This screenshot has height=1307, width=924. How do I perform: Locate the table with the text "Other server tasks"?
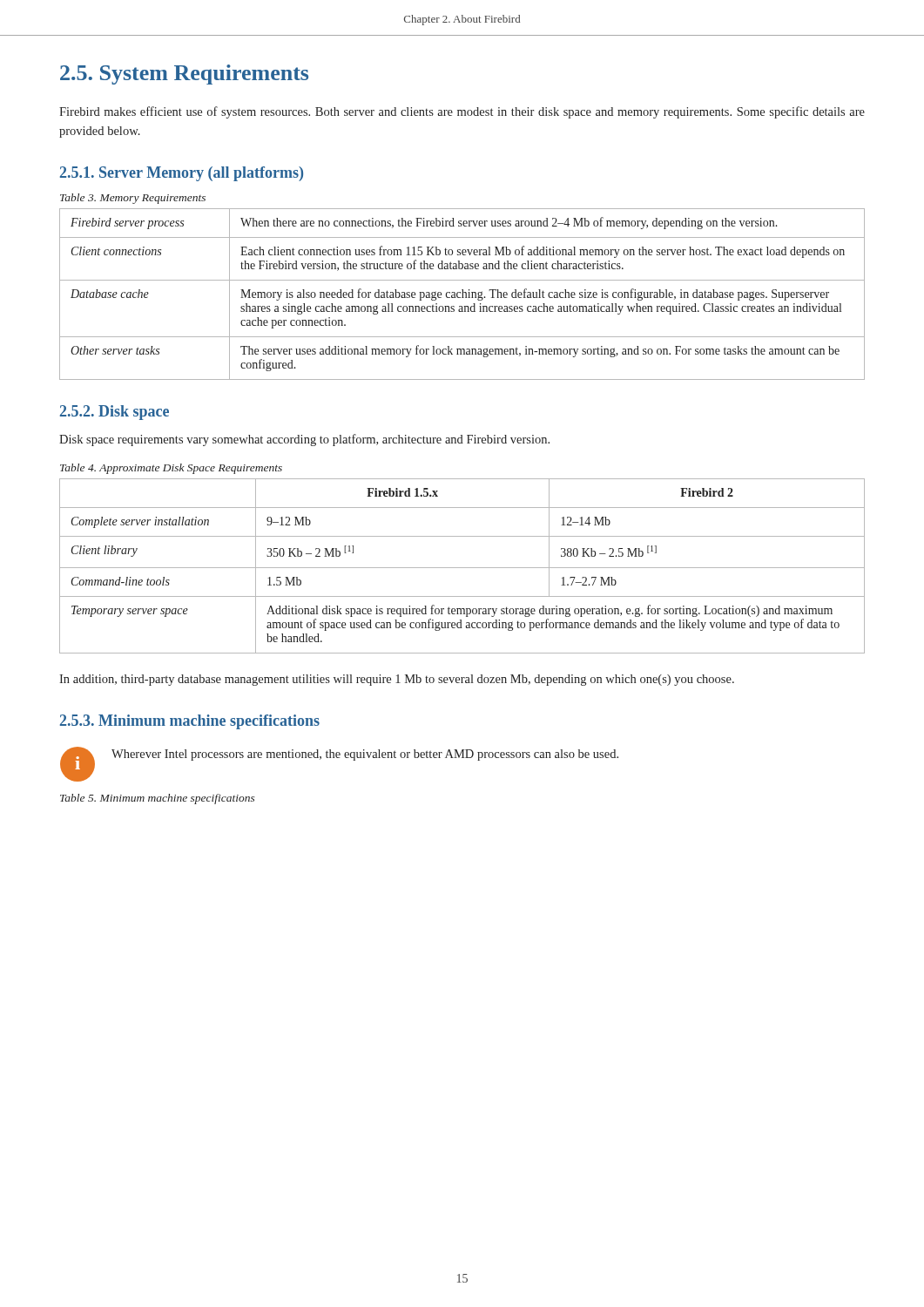462,294
